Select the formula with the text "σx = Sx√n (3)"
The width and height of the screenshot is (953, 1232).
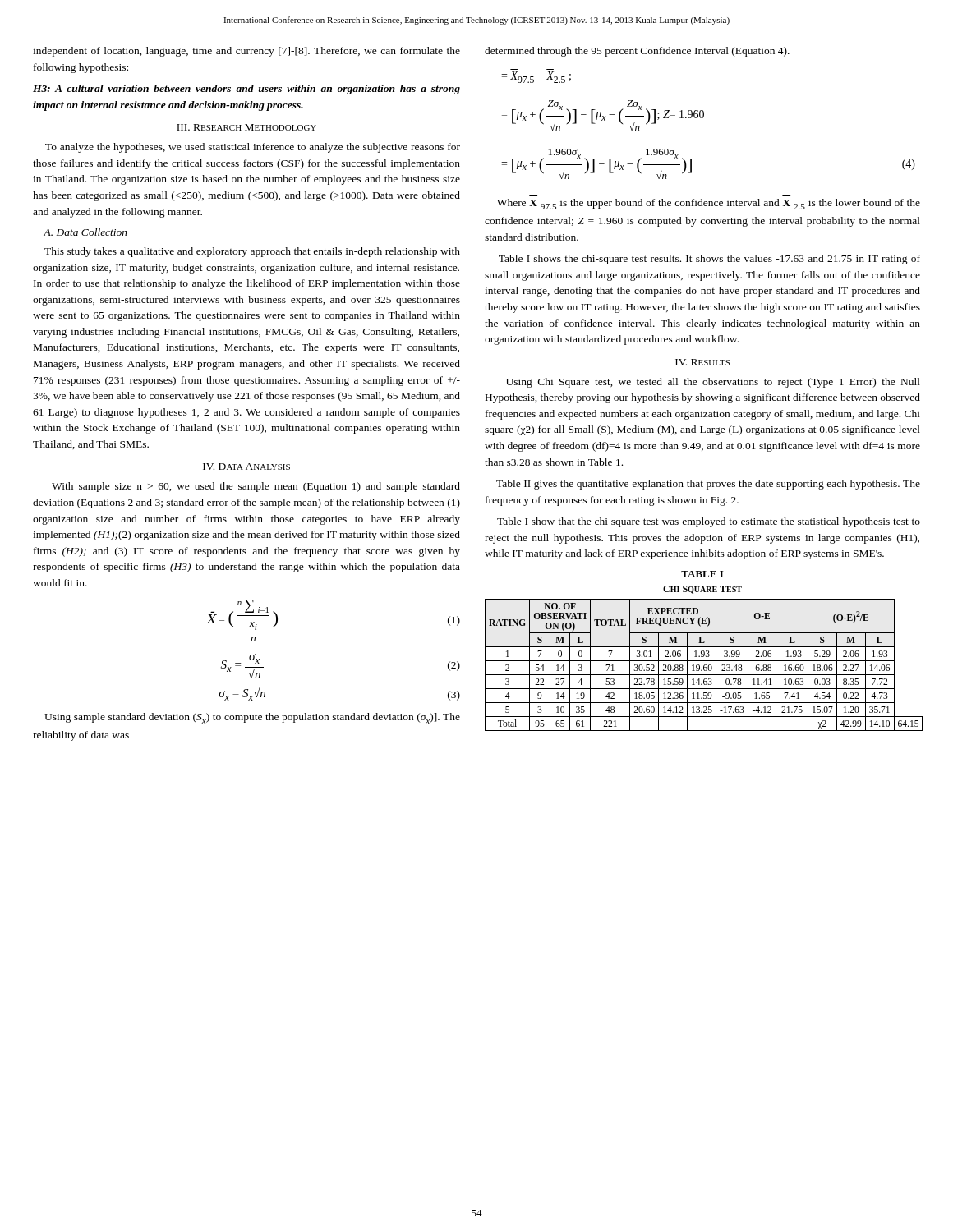259,695
